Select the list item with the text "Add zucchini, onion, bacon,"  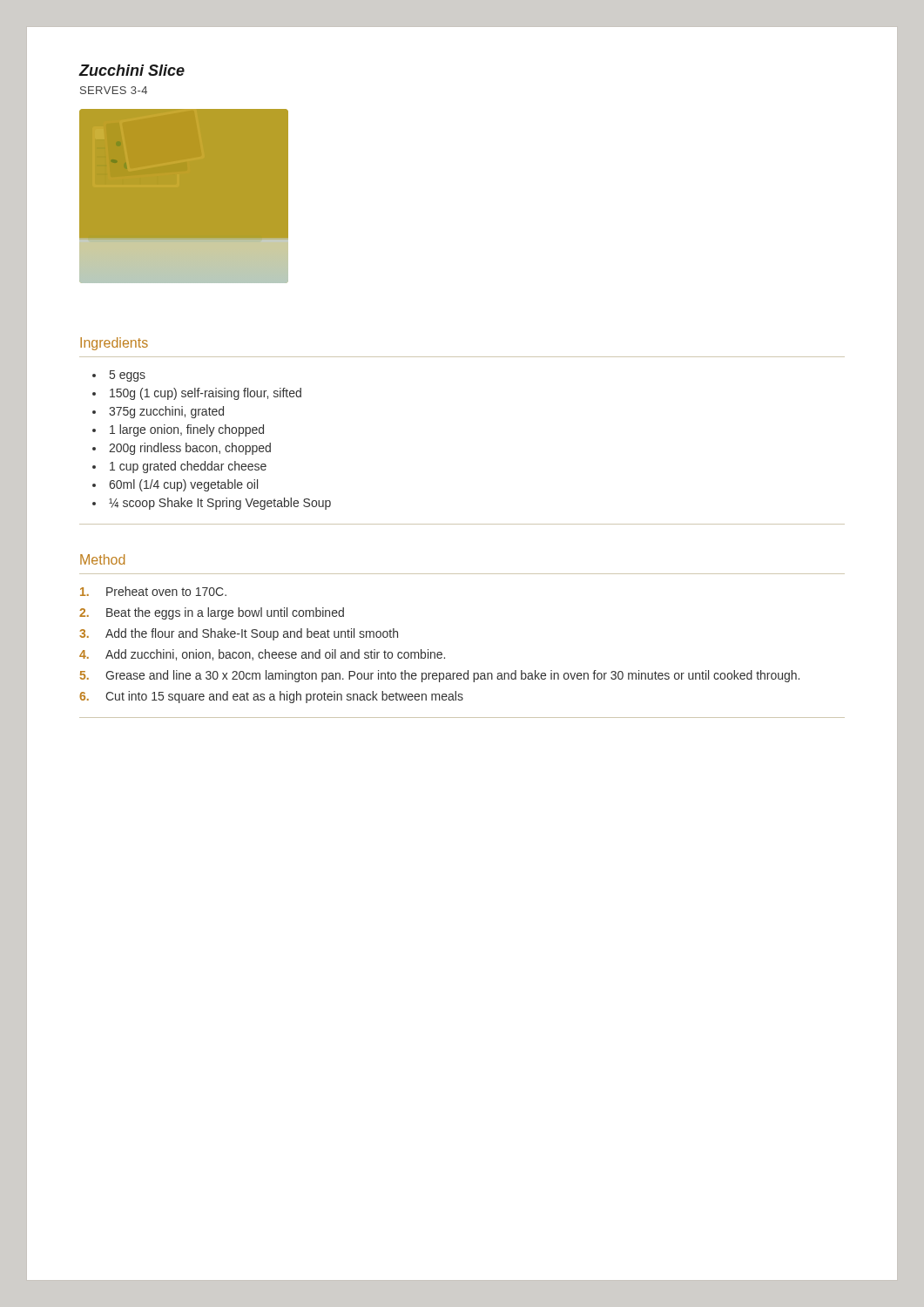coord(276,654)
